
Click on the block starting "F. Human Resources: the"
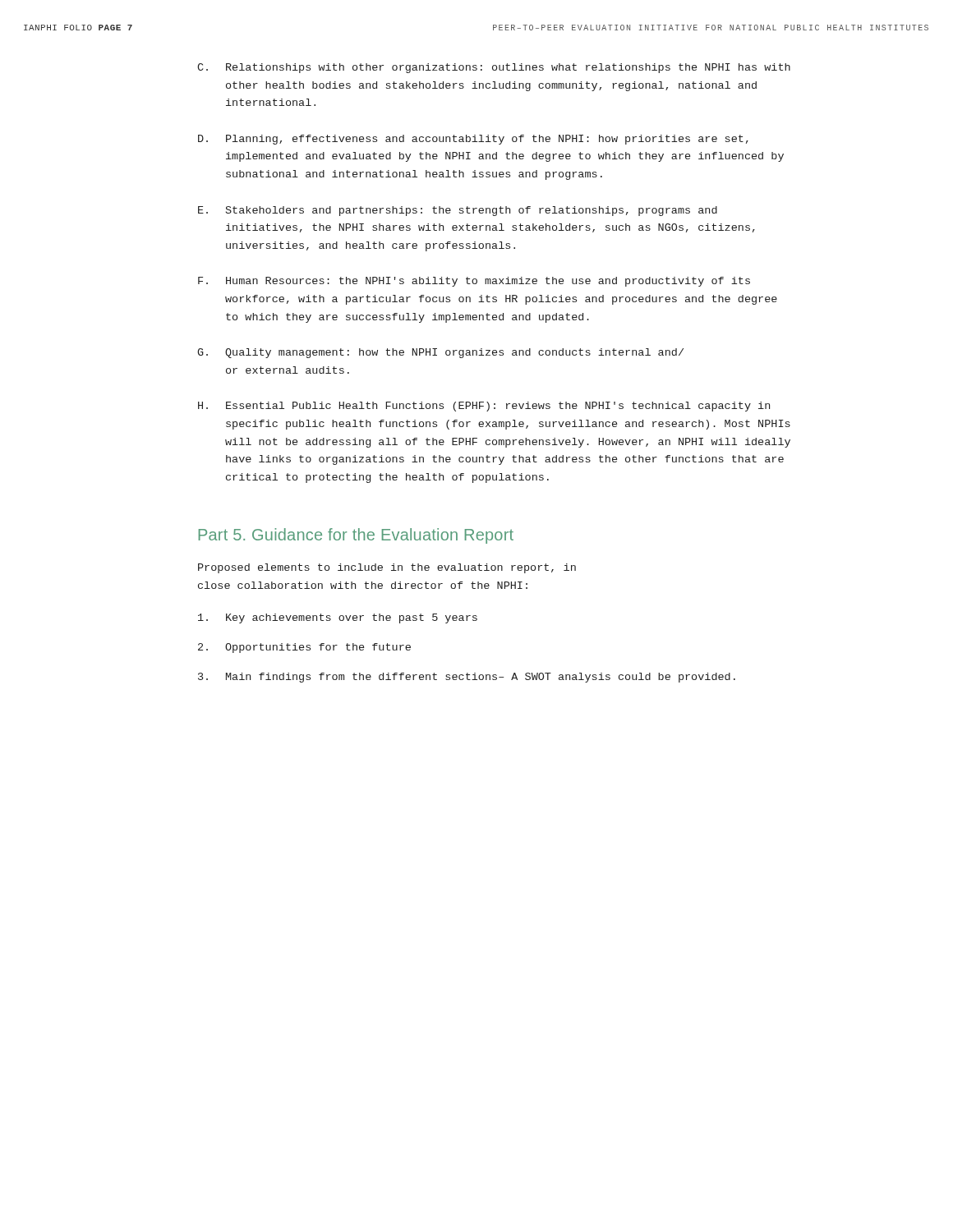click(497, 300)
